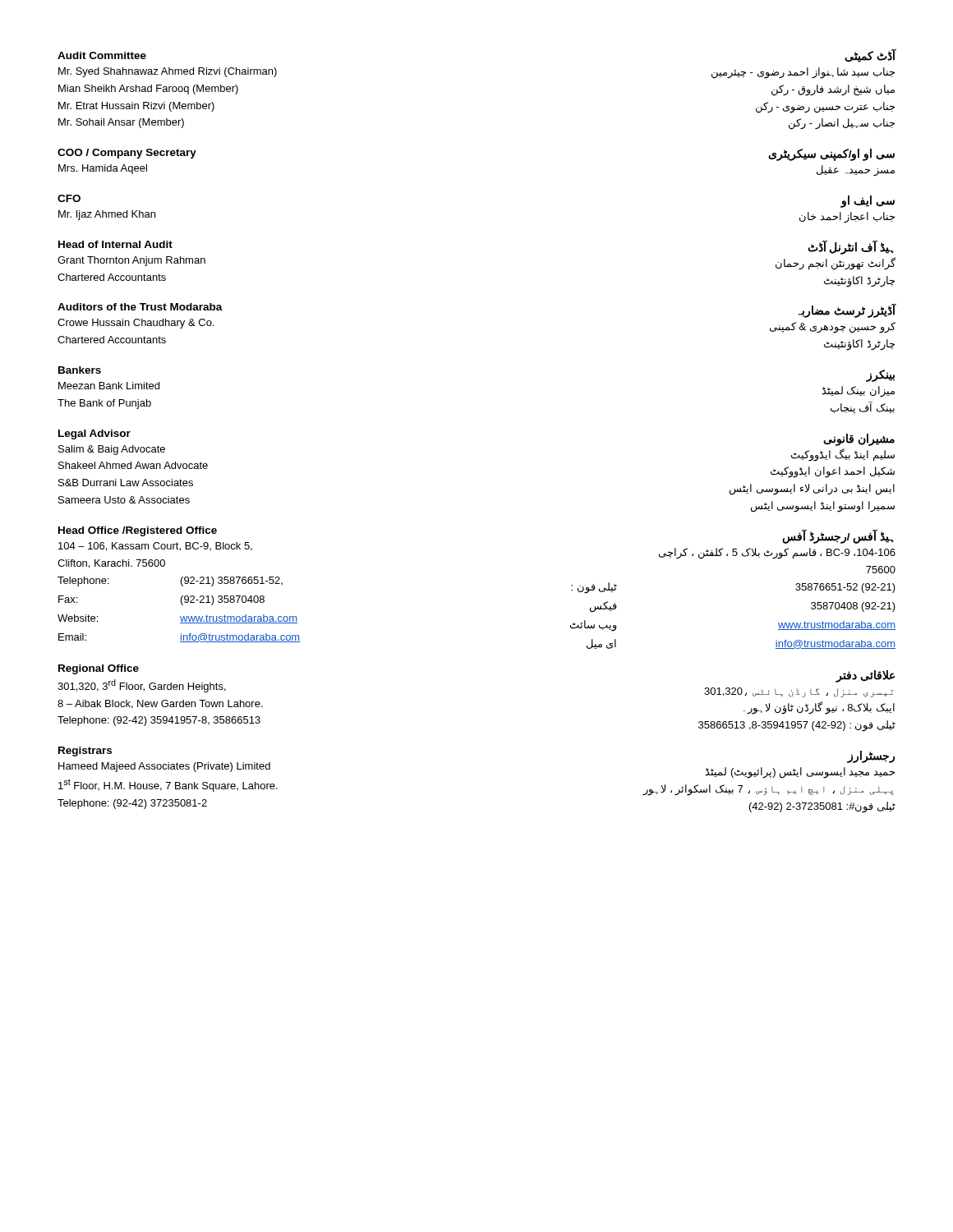Point to the text block starting "آڈٹ کمیٹی"

click(870, 56)
